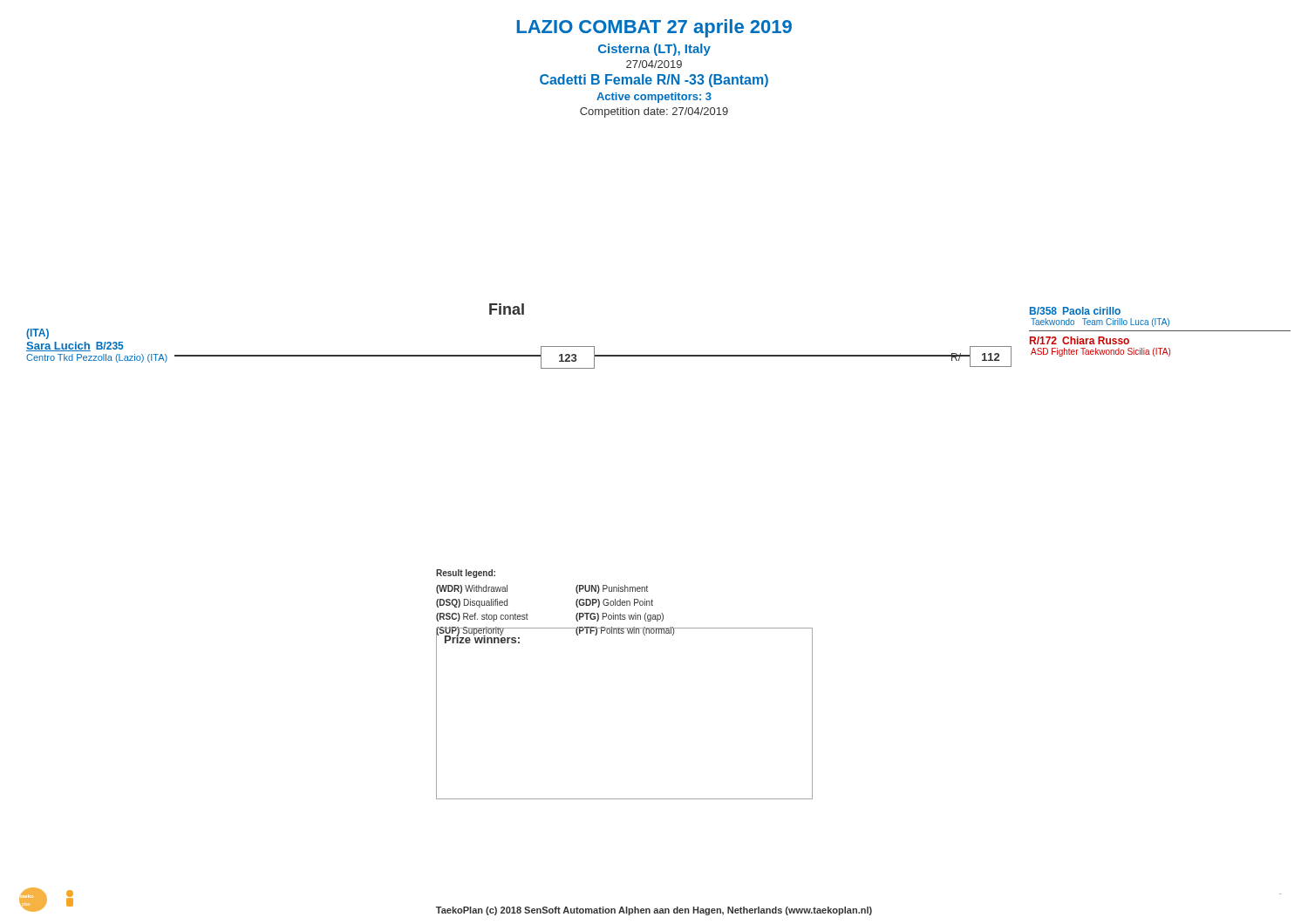Click the passage that begins "R/172 Chiara Russo ASD Fighter Taekwondo"

click(x=1160, y=346)
